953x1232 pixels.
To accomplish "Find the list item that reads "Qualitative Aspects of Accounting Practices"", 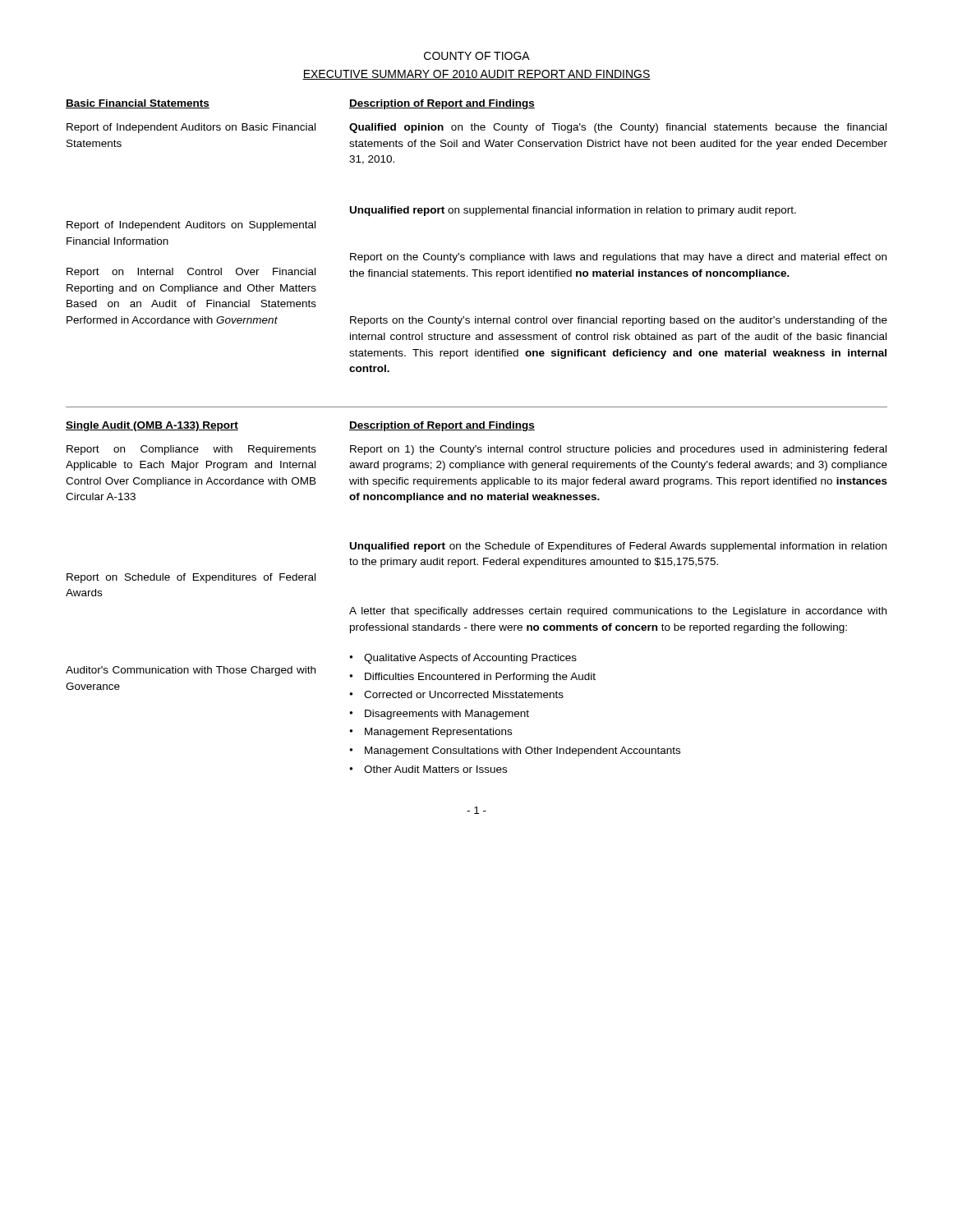I will tap(470, 658).
